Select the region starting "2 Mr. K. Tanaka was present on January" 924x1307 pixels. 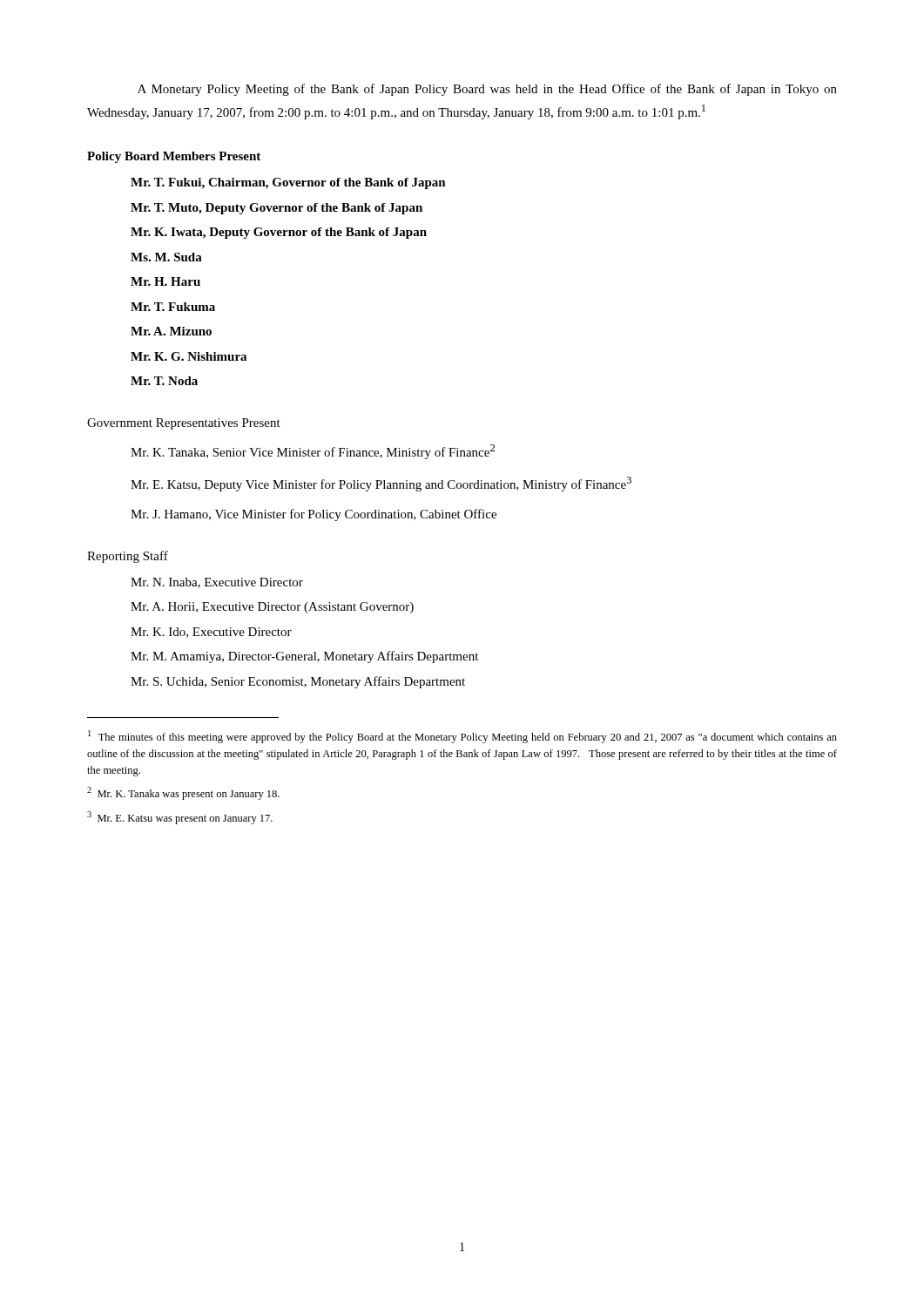tap(184, 793)
